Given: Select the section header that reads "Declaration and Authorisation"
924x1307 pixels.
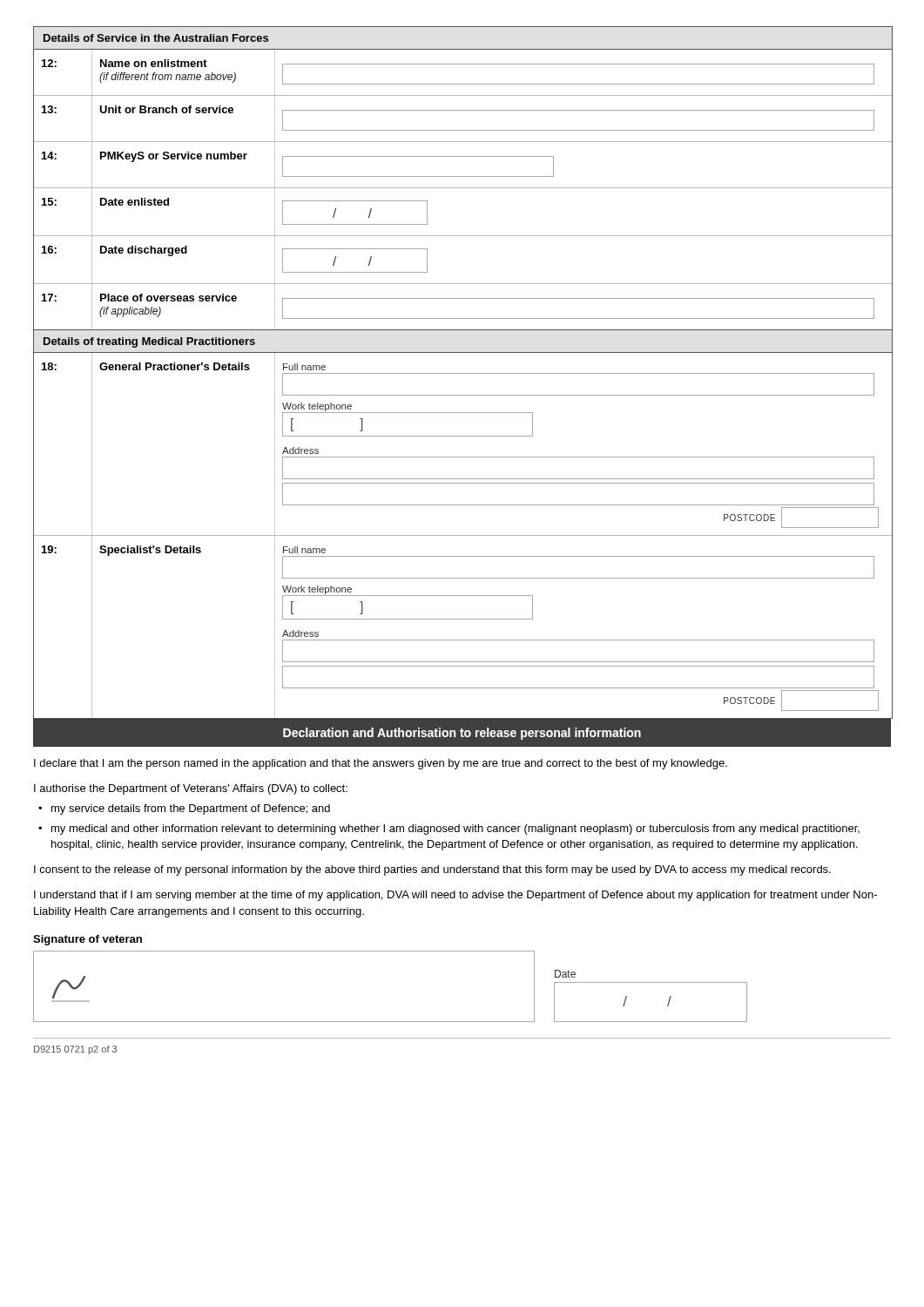Looking at the screenshot, I should coord(462,733).
